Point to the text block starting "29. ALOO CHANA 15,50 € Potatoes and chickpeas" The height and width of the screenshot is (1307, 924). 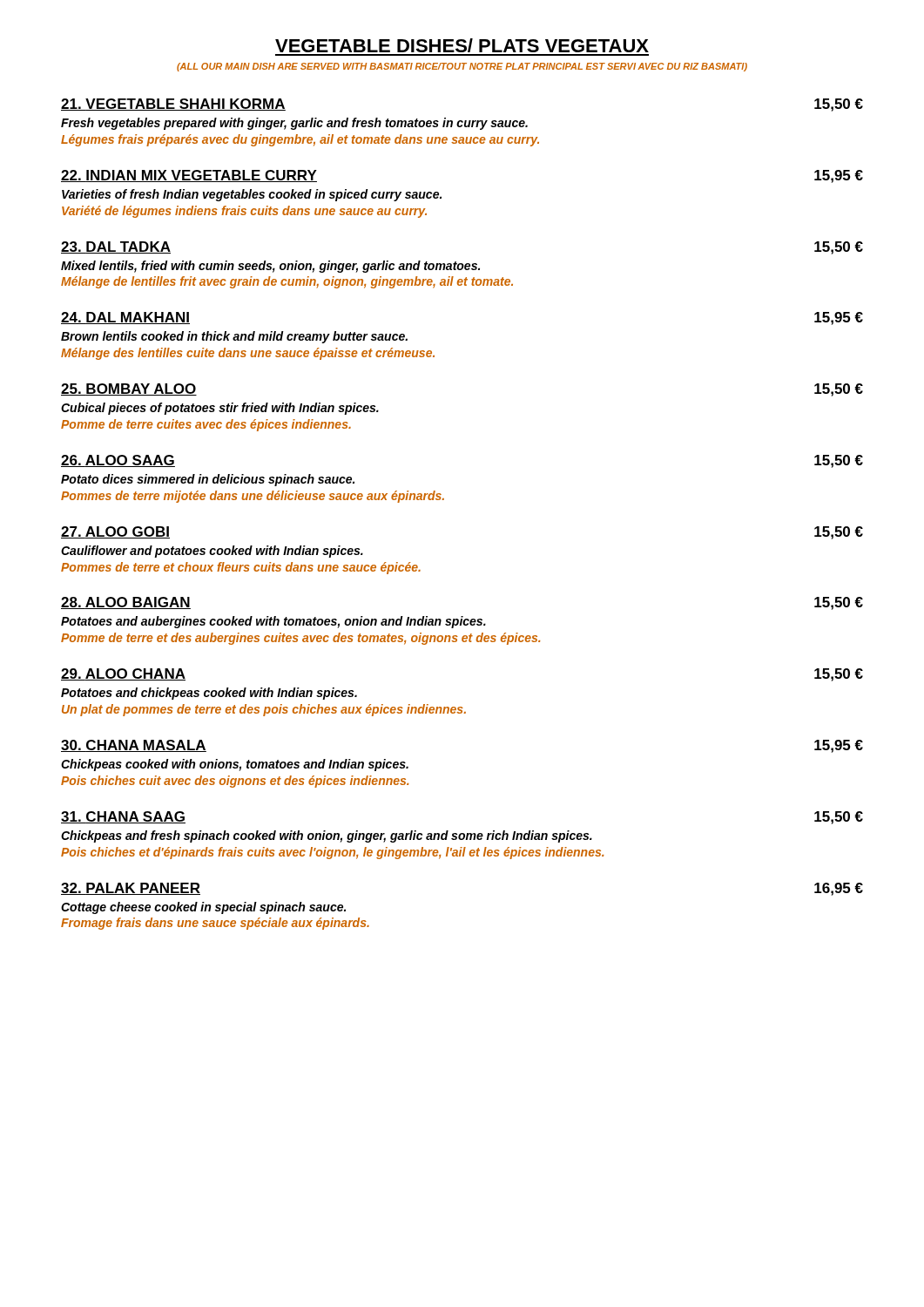[125, 675]
